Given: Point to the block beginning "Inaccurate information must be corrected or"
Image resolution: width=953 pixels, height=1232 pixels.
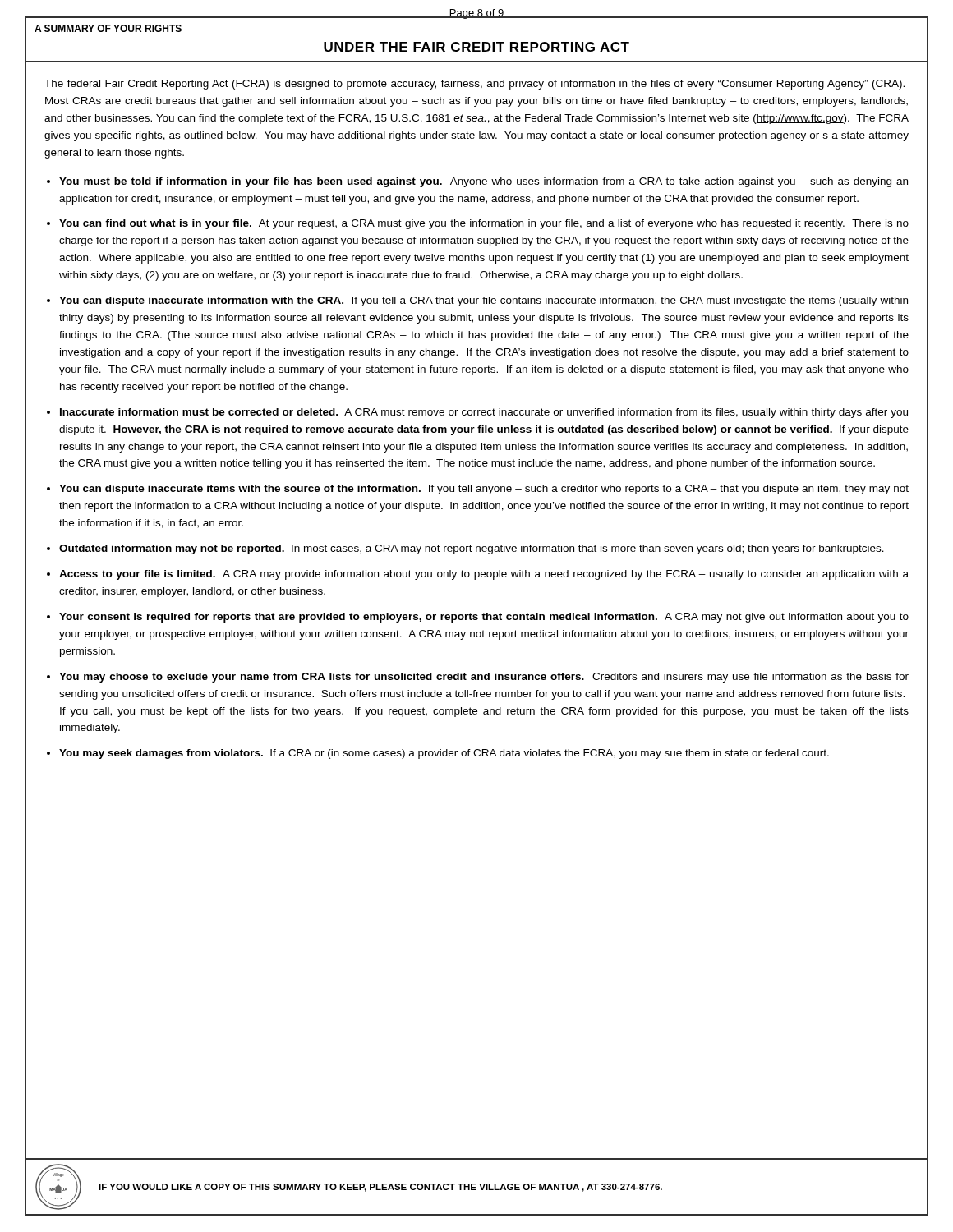Looking at the screenshot, I should coord(484,437).
